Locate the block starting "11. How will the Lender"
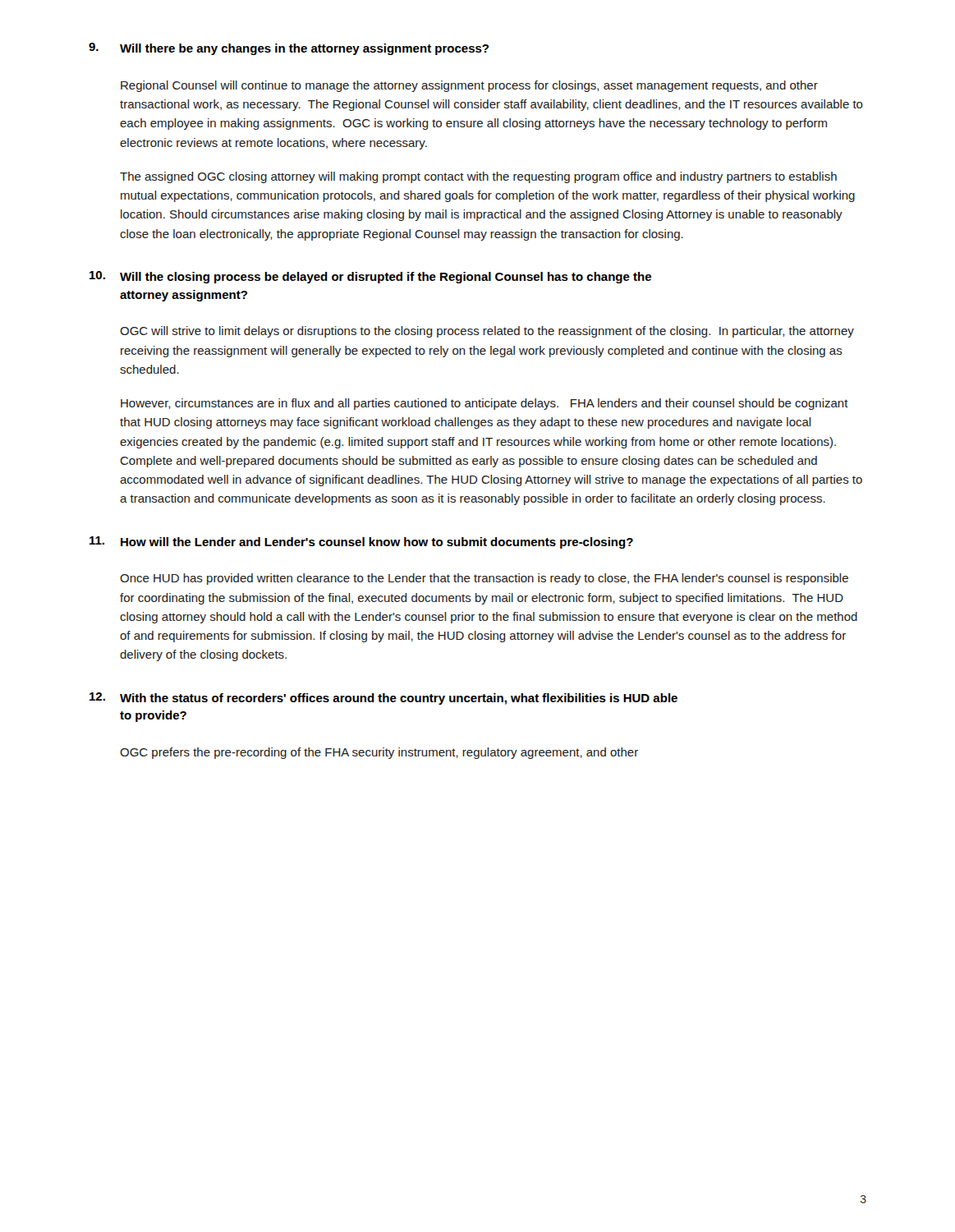Screen dimensions: 1232x955 (x=478, y=542)
